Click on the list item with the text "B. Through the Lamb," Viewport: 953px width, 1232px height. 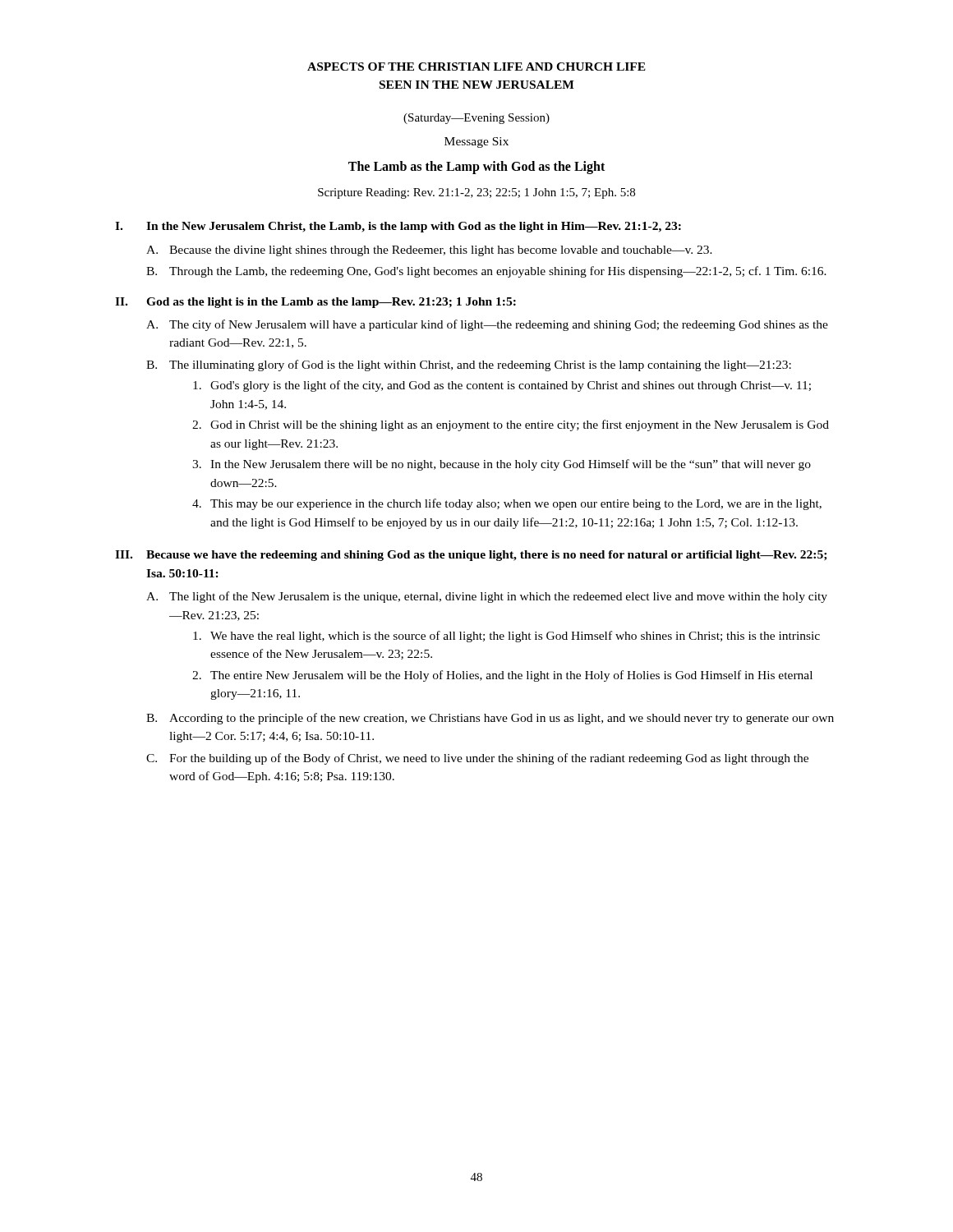point(492,271)
